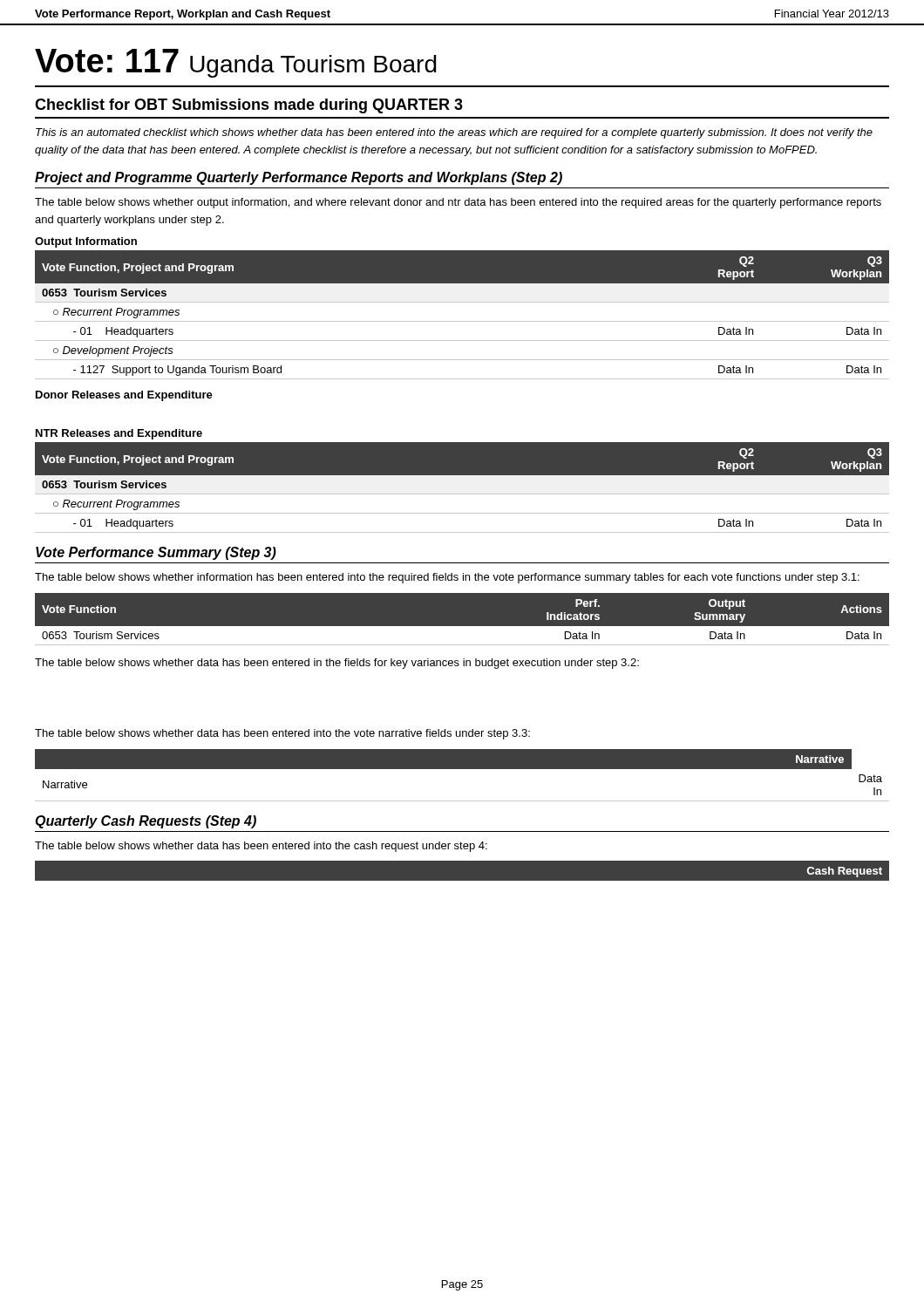This screenshot has height=1308, width=924.
Task: Click on the table containing "Cash Request"
Action: [x=462, y=871]
